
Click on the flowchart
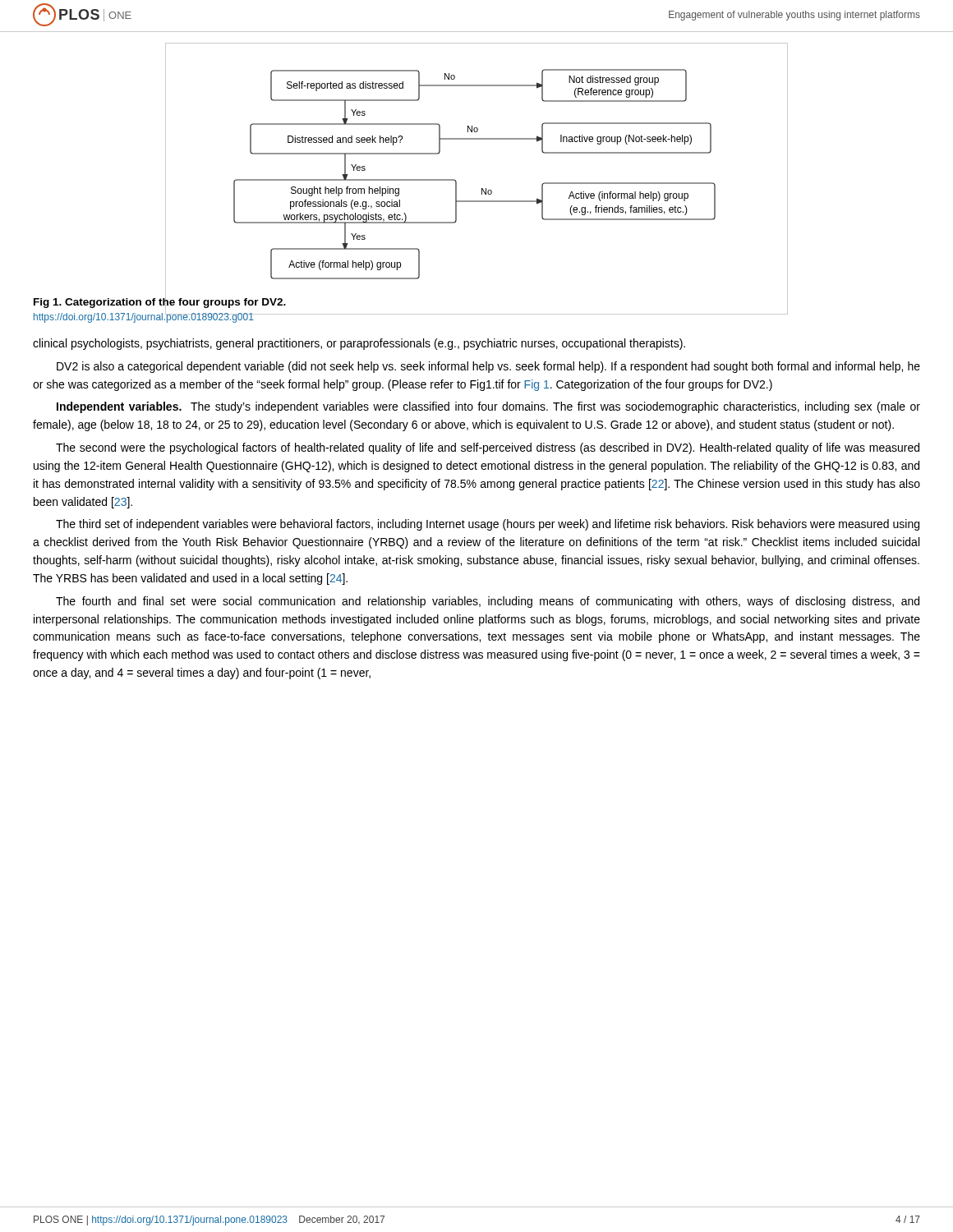coord(476,179)
